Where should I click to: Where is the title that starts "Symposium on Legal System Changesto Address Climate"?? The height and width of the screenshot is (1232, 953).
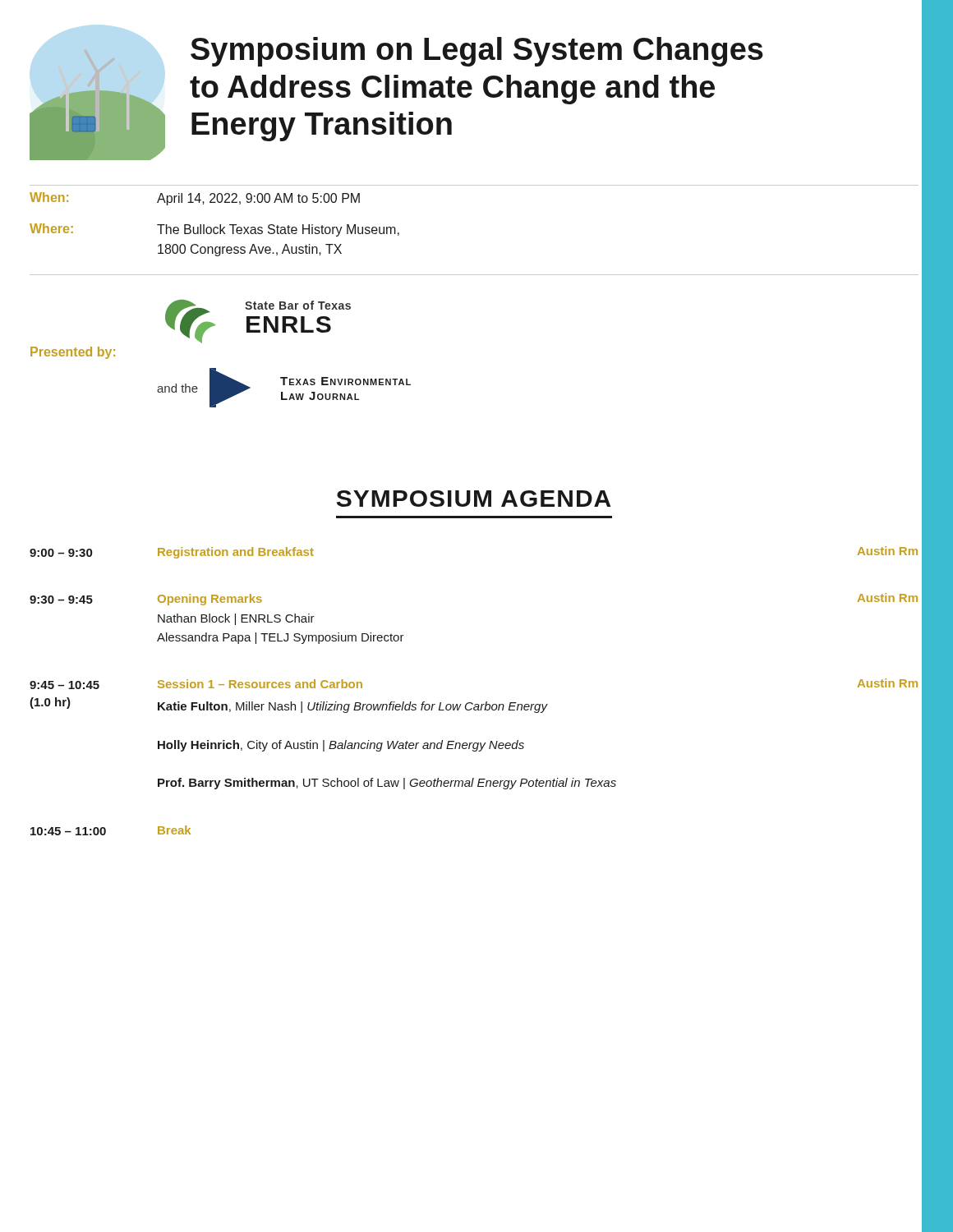tap(477, 87)
